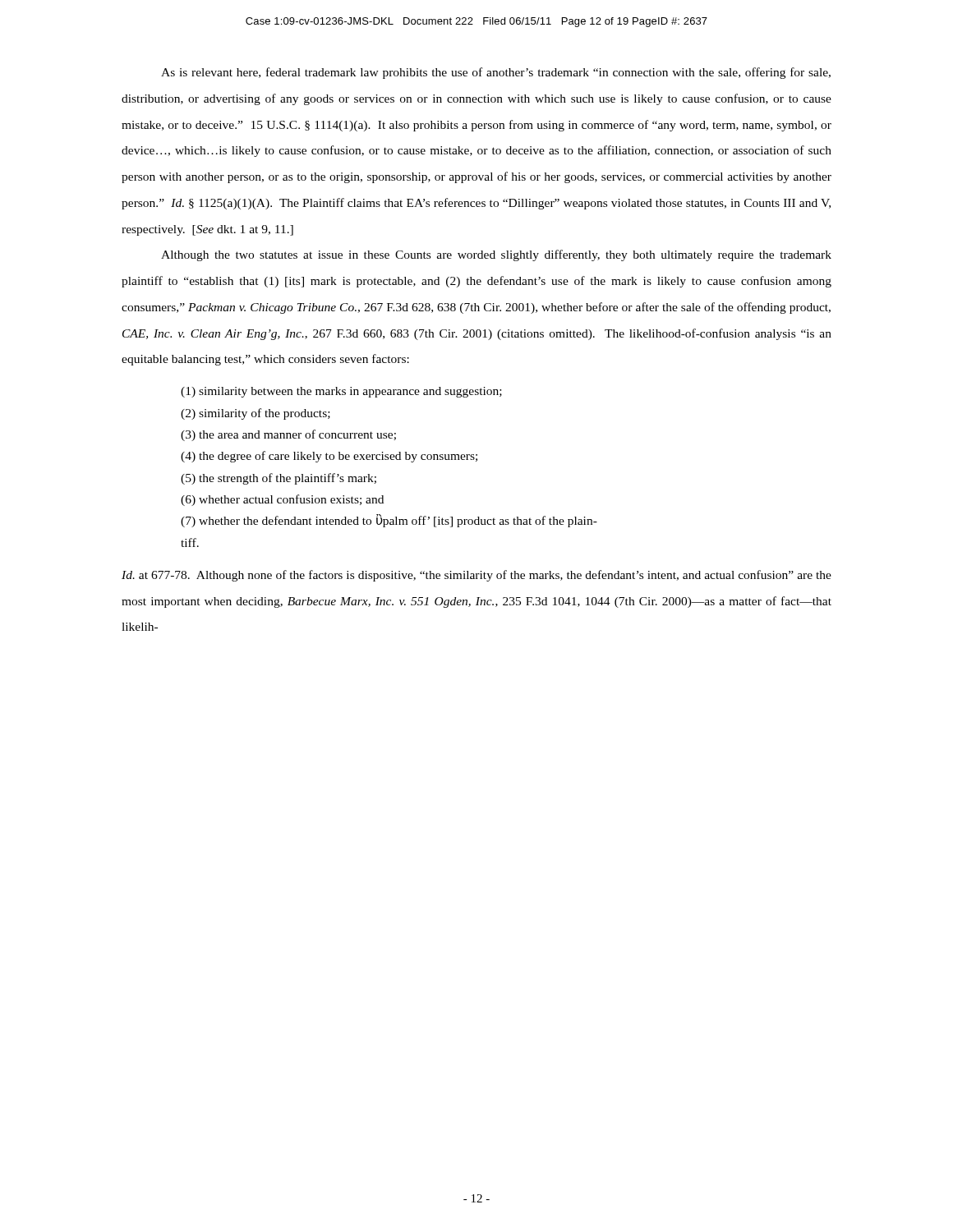The height and width of the screenshot is (1232, 953).
Task: Click on the block starting "Id. at 677-78. Although"
Action: (x=476, y=601)
